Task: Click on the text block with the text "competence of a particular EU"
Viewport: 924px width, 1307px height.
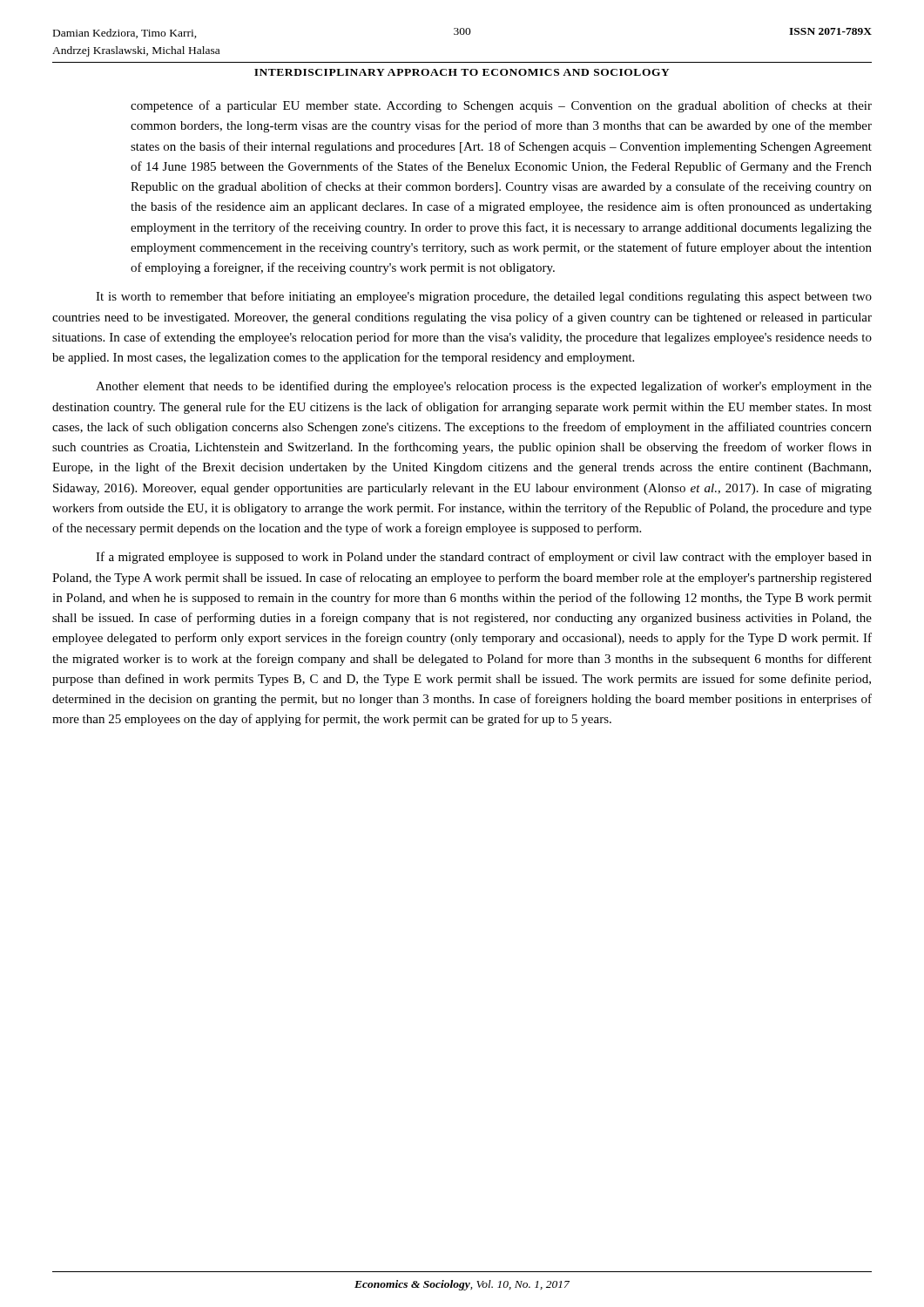Action: point(501,186)
